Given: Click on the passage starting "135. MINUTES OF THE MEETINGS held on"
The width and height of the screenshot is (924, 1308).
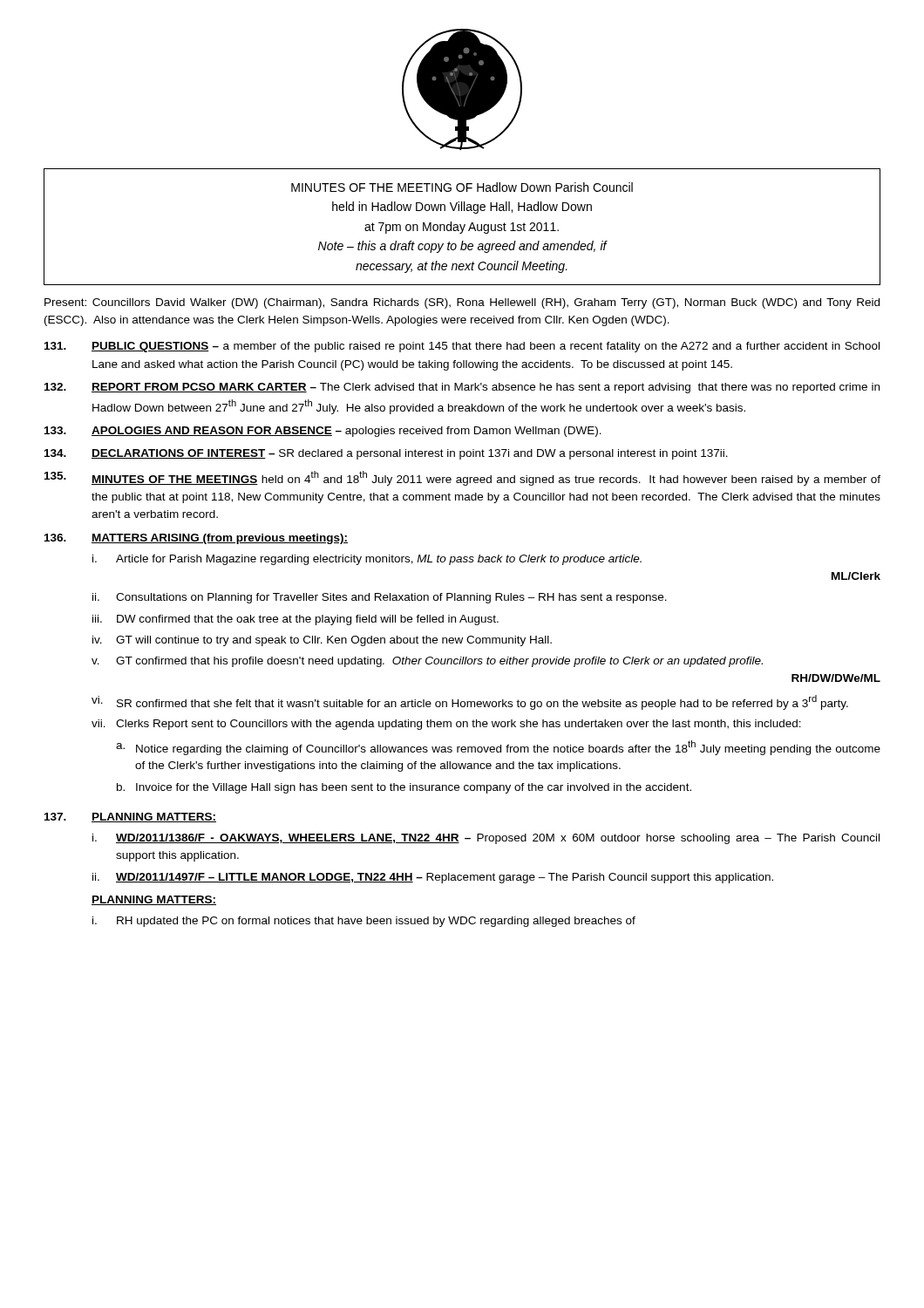Looking at the screenshot, I should (462, 496).
